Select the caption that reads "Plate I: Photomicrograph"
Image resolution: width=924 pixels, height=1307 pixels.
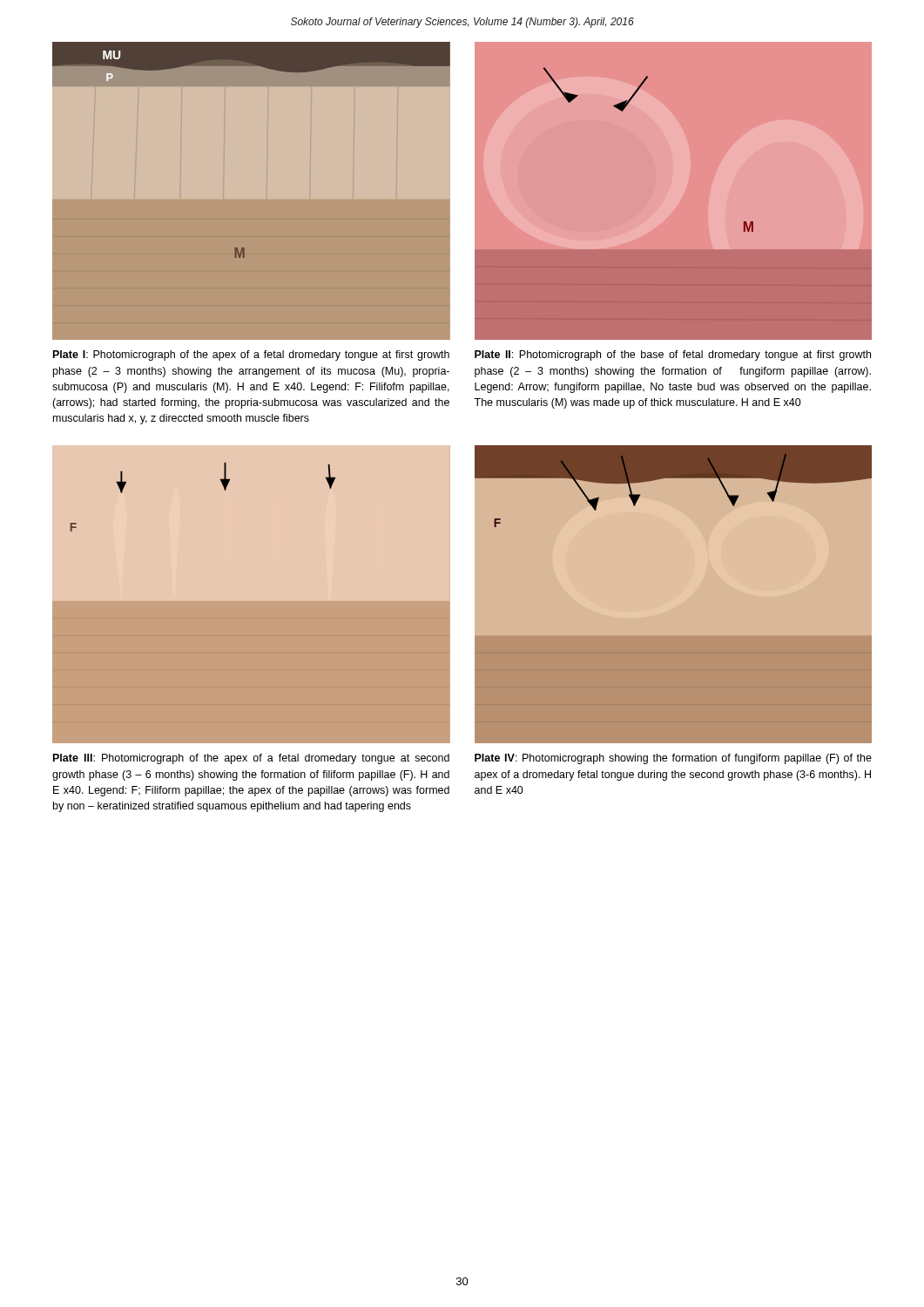tap(251, 387)
